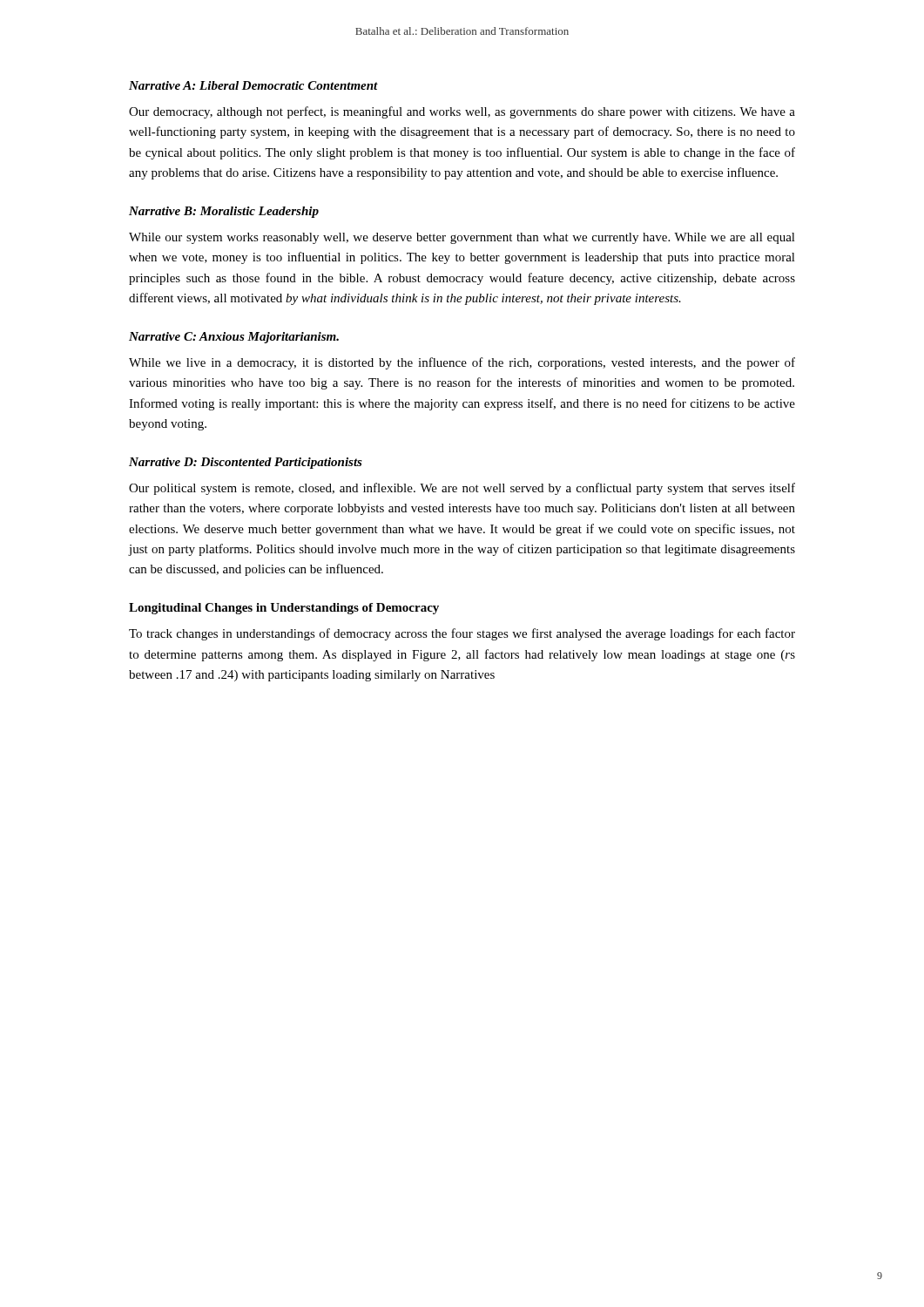924x1307 pixels.
Task: Click on the block starting "While our system works"
Action: click(x=462, y=267)
